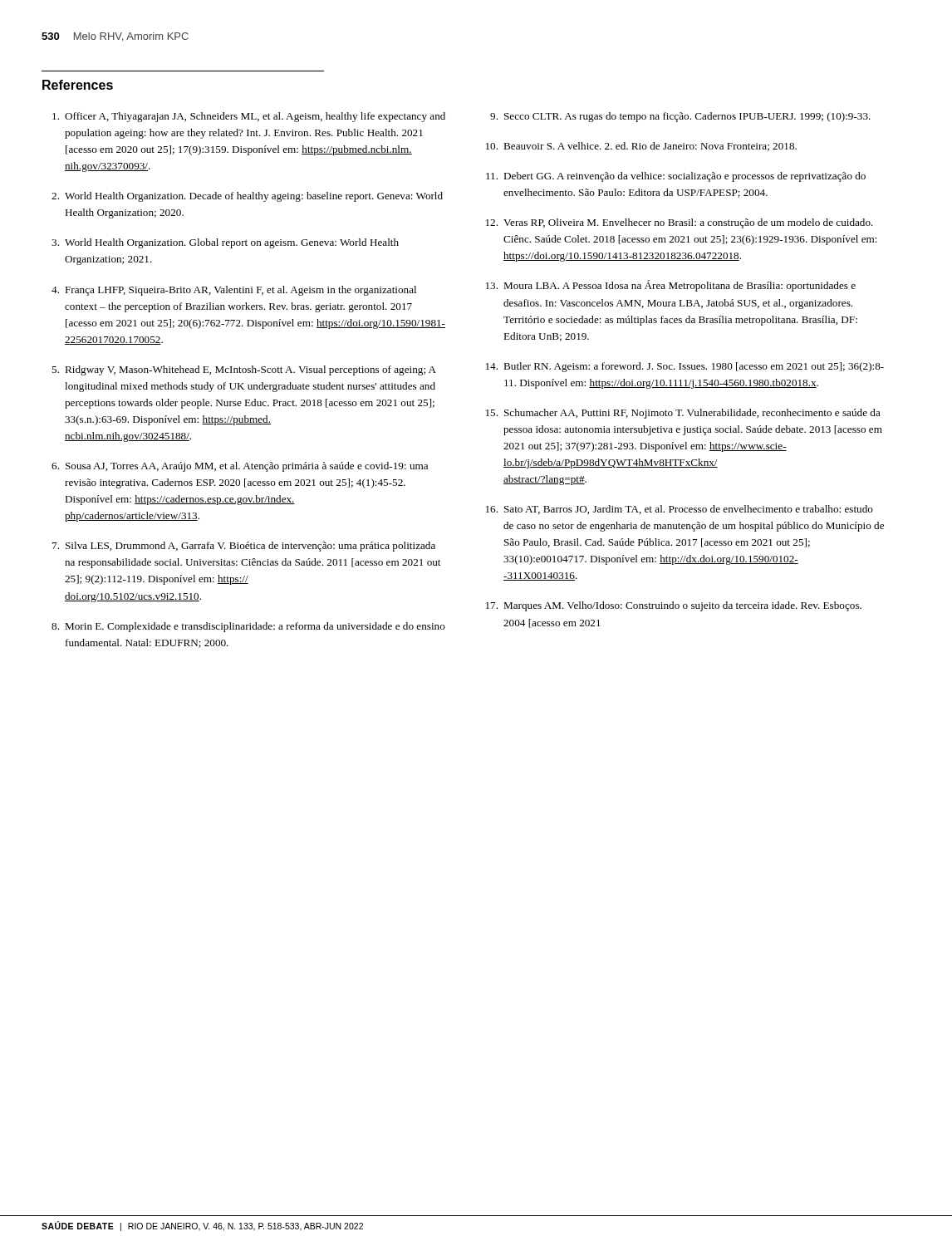
Task: Click the passage that begins "15. Schumacher AA, Puttini RF, Nojimoto T. Vulnerabilidade,"
Action: pos(683,446)
